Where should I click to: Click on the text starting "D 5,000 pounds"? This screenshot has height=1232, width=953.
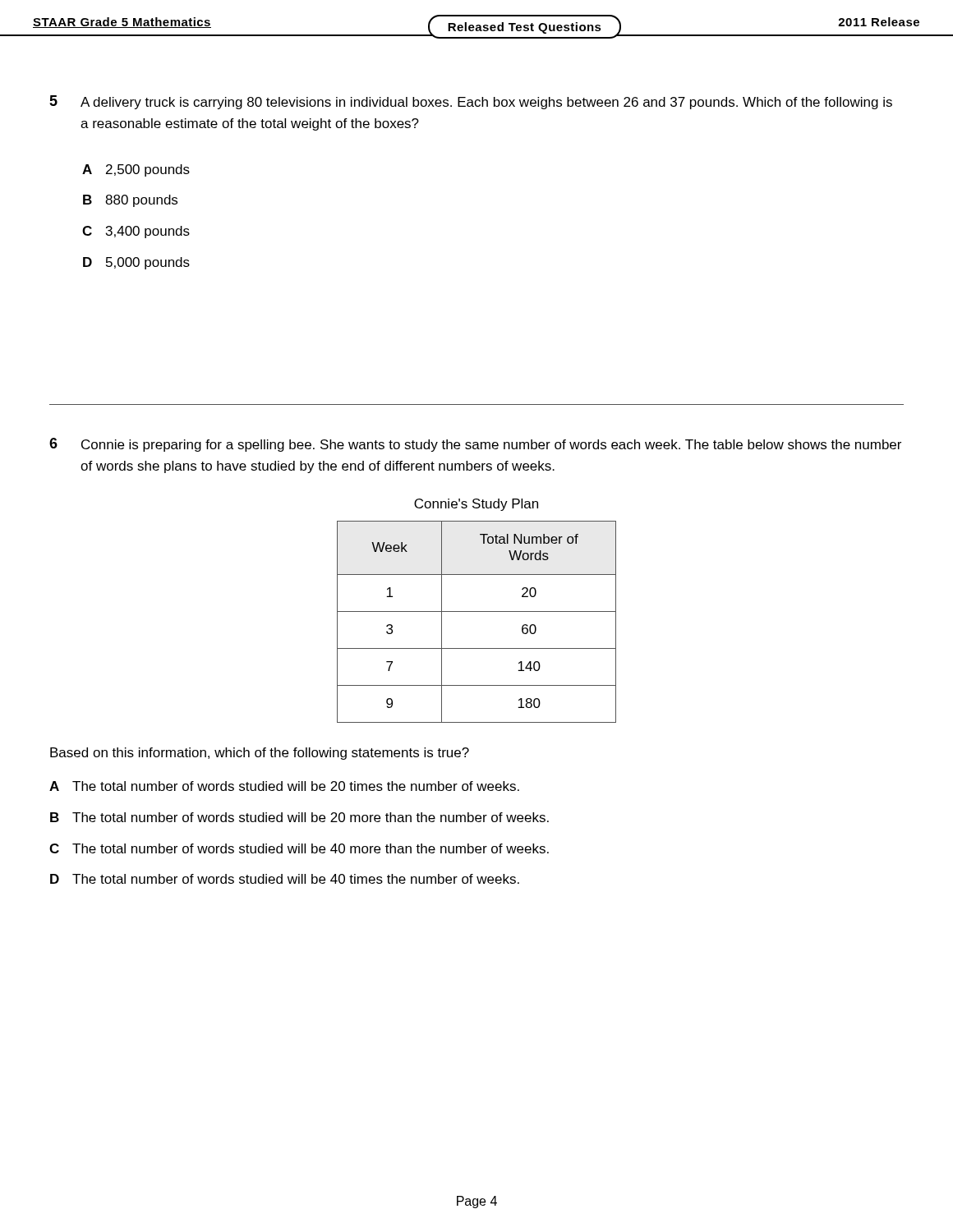(136, 263)
